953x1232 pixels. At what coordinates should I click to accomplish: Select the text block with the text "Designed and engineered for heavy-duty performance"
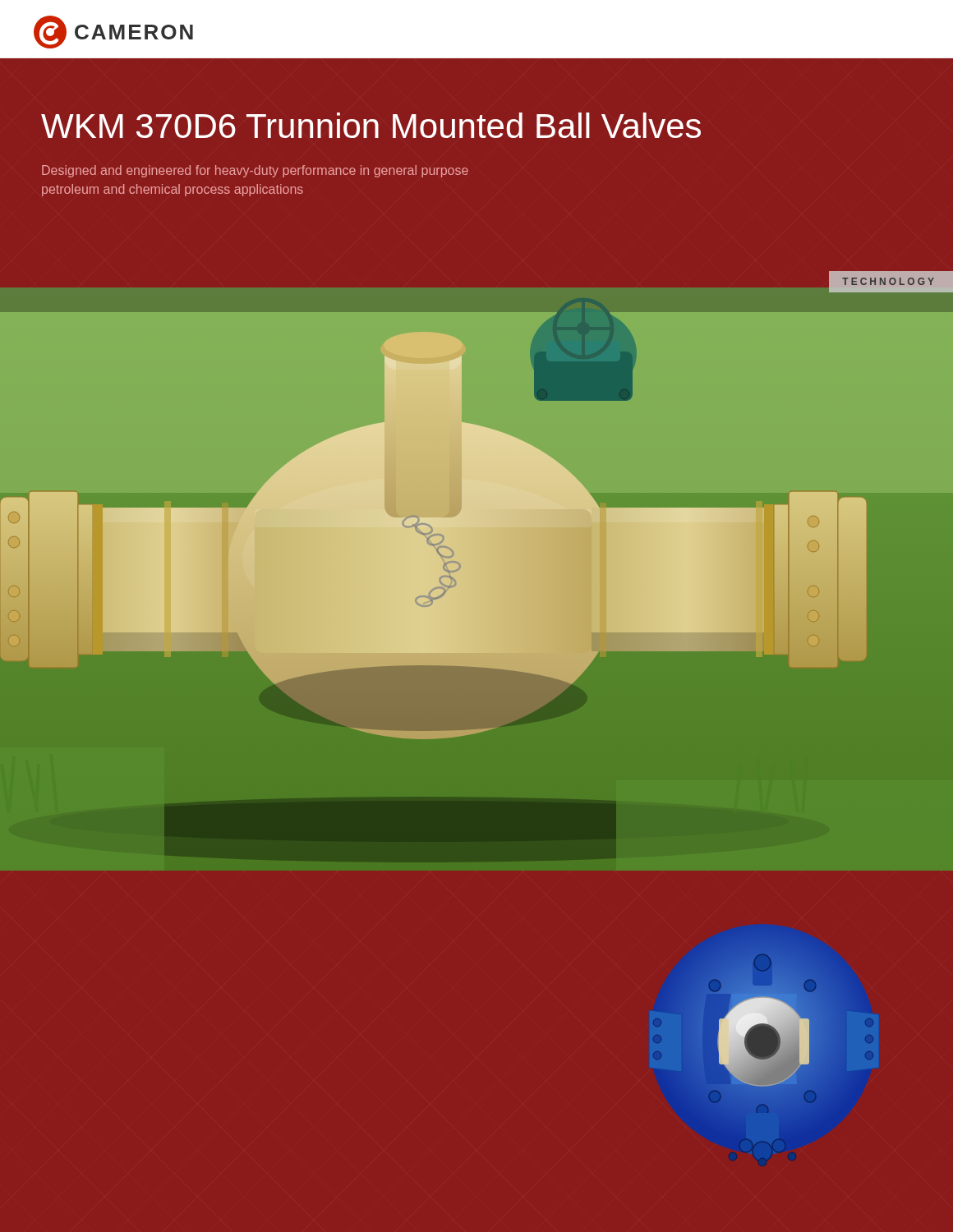coord(255,180)
